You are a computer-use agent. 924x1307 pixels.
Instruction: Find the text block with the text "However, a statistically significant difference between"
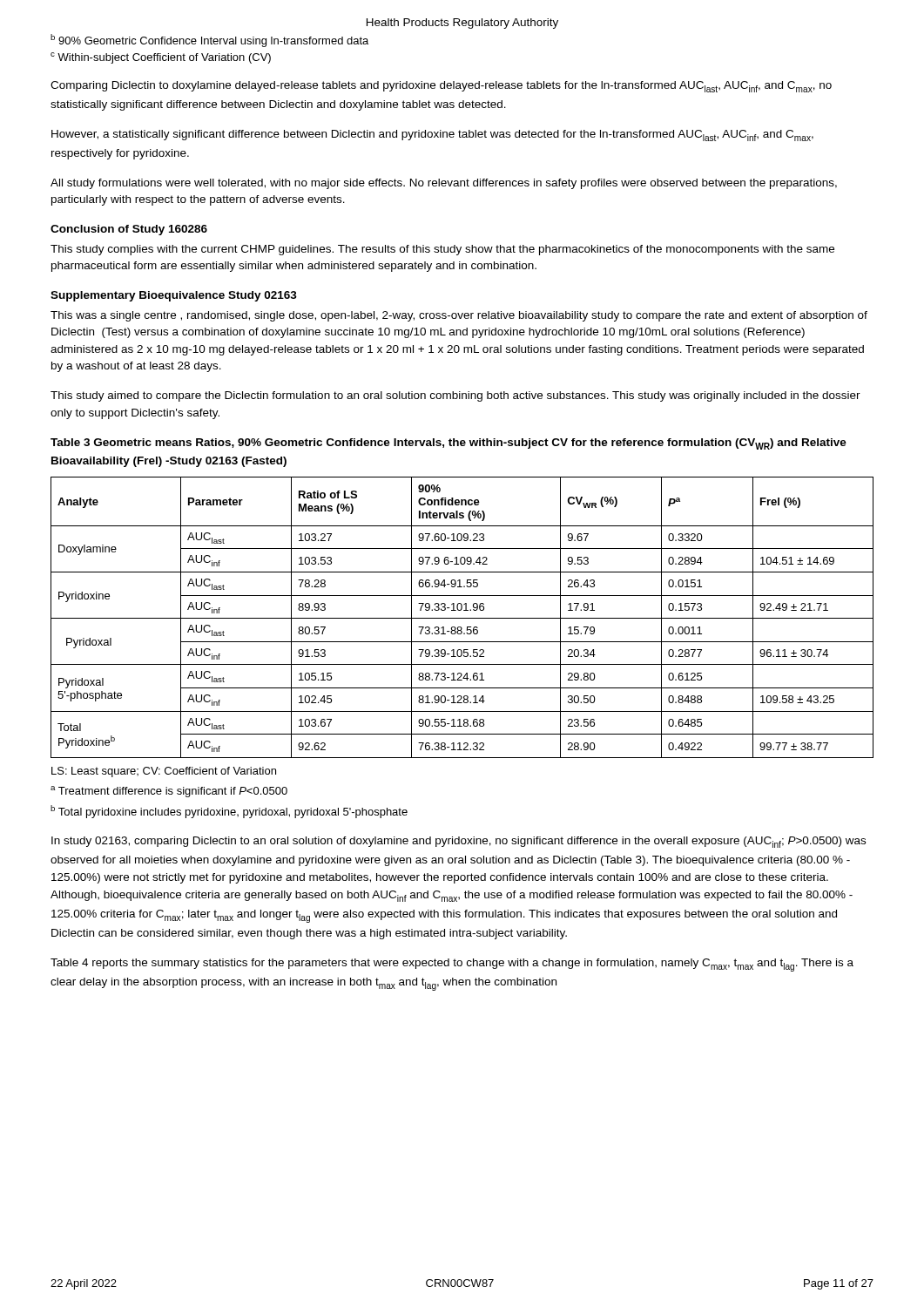[432, 143]
